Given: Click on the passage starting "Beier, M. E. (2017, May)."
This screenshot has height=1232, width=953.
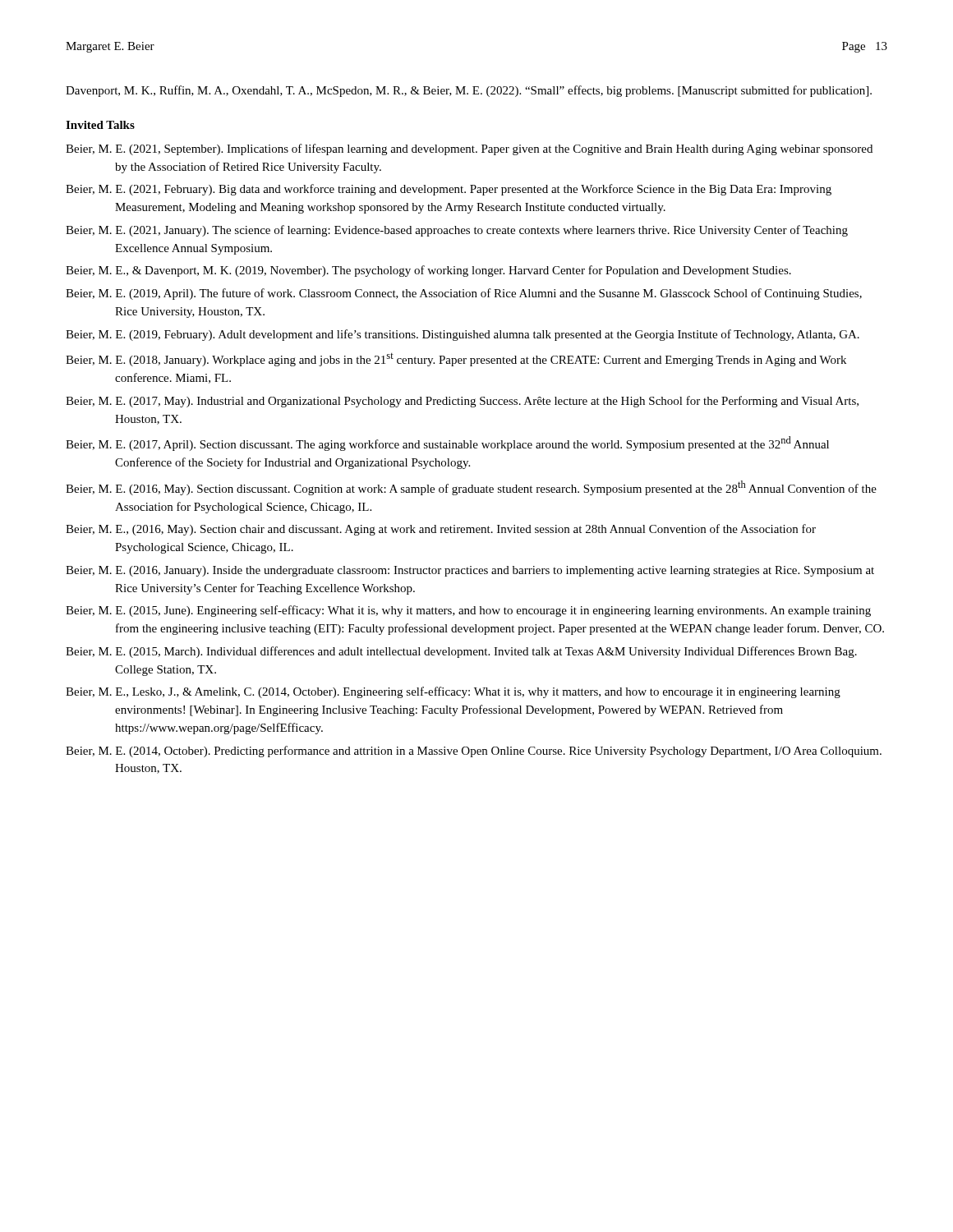Looking at the screenshot, I should (x=463, y=410).
